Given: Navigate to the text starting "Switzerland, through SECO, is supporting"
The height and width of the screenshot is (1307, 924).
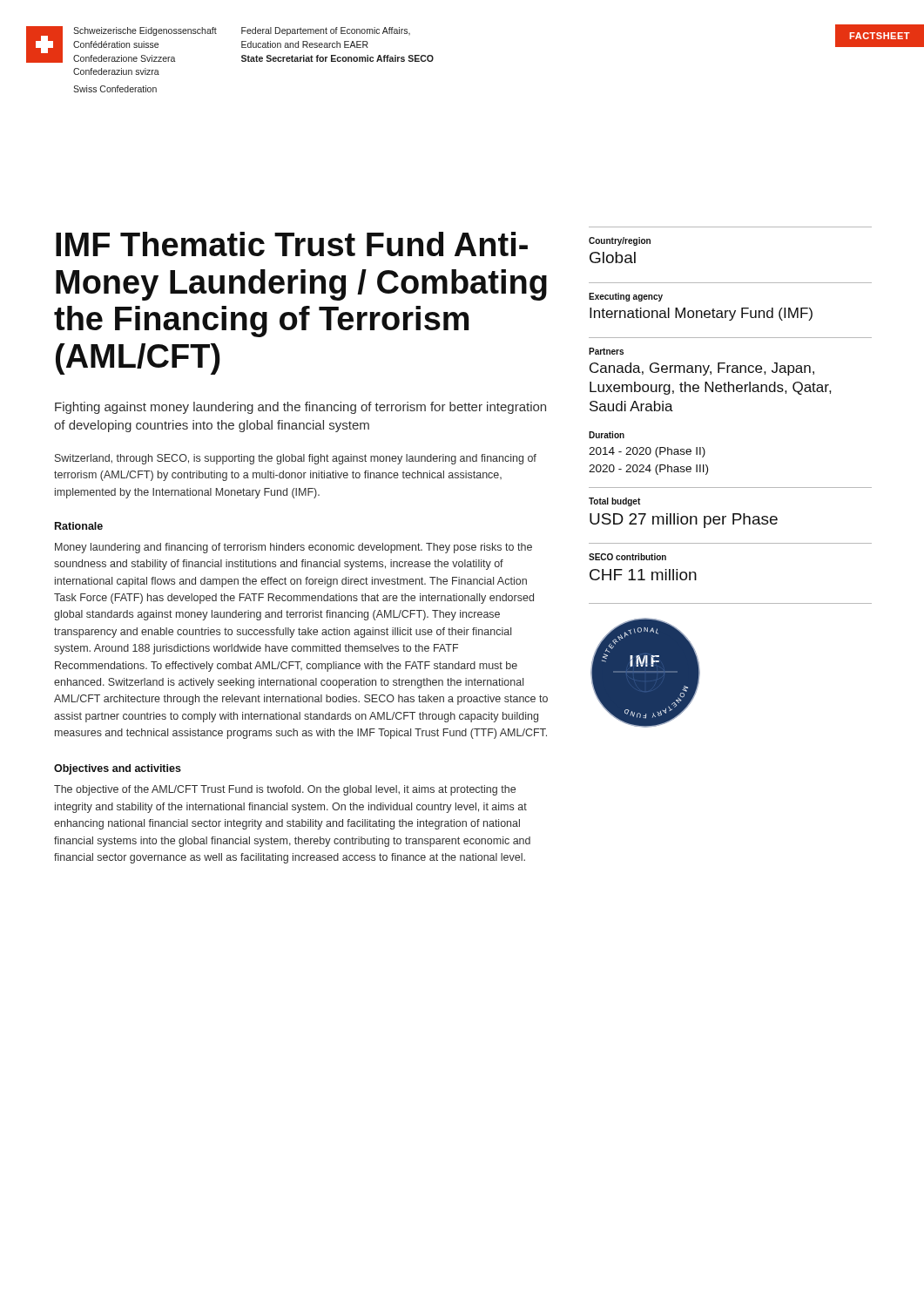Looking at the screenshot, I should (x=295, y=475).
